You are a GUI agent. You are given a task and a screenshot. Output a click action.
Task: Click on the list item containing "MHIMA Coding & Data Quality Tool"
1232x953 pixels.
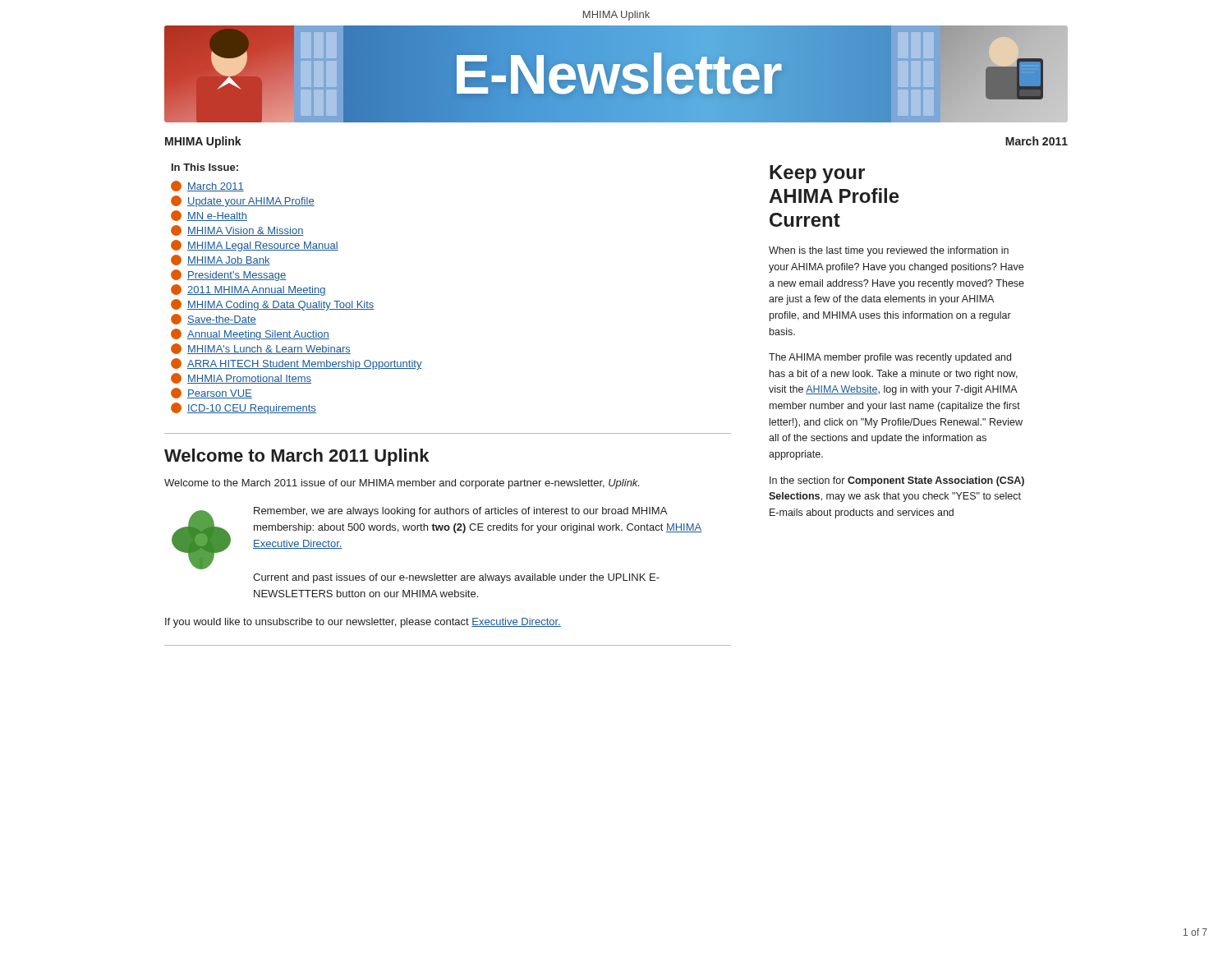pos(272,304)
